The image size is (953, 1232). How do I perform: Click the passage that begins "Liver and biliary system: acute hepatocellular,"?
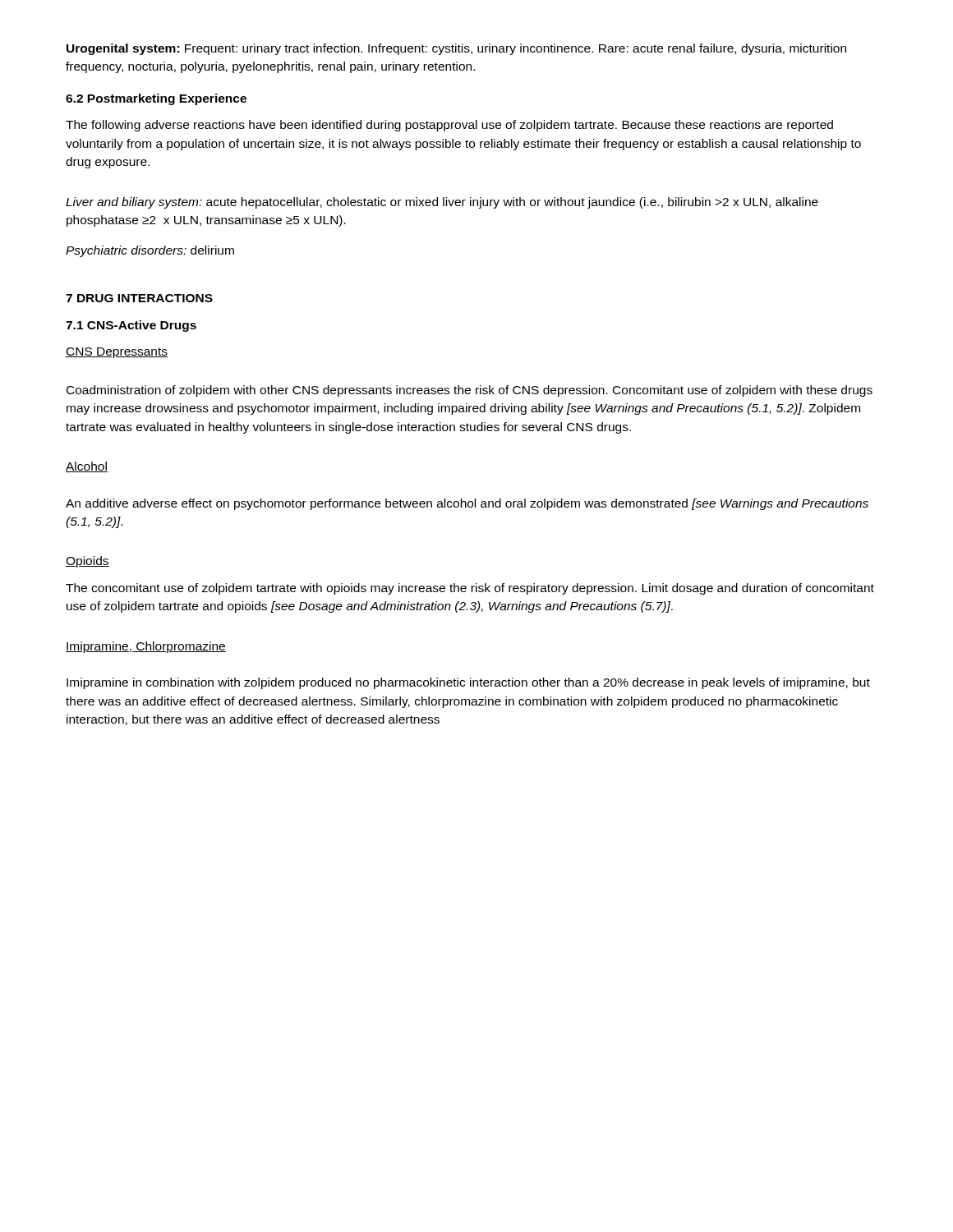(x=476, y=211)
